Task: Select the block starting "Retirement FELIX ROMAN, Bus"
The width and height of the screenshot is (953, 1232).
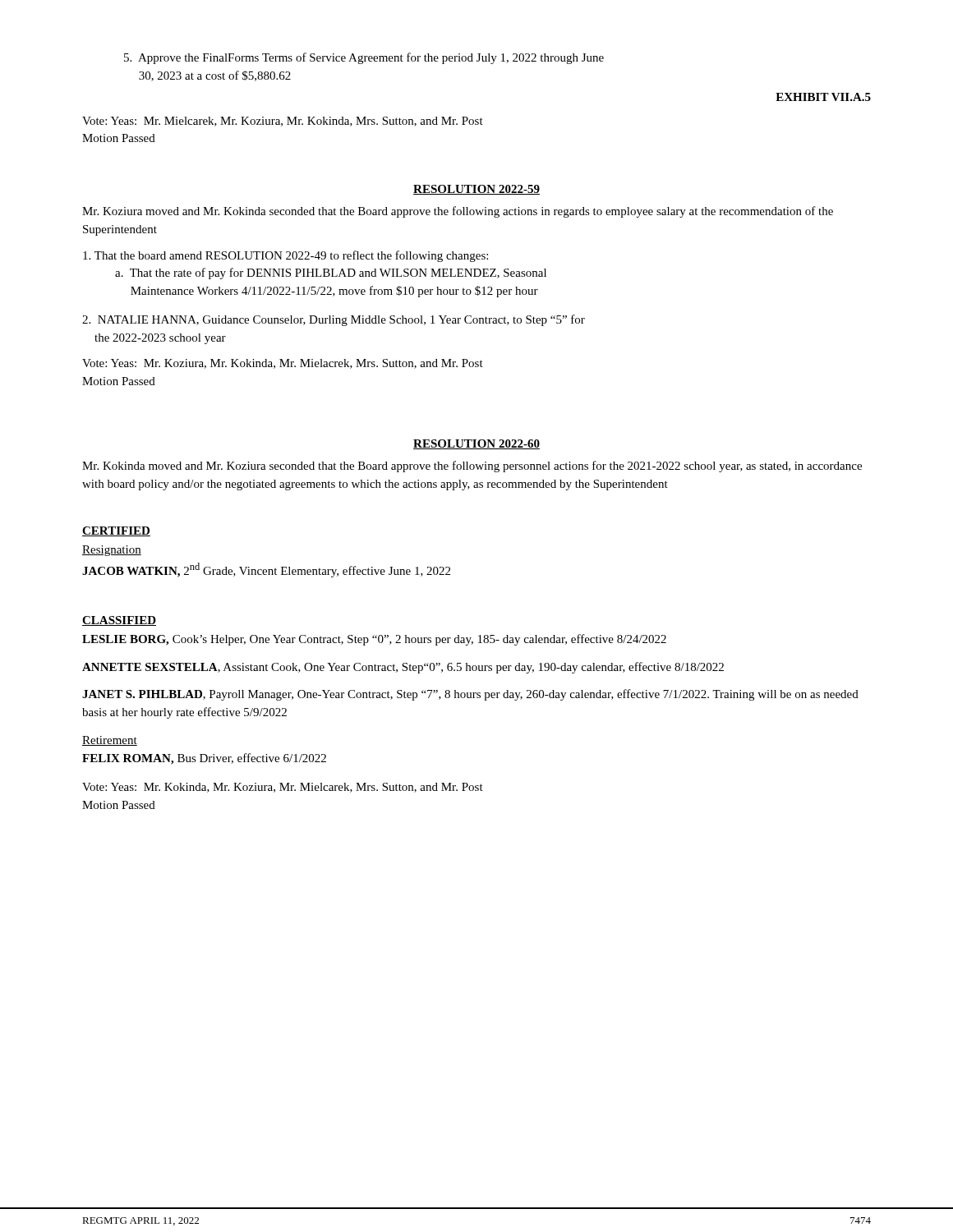Action: click(x=205, y=749)
